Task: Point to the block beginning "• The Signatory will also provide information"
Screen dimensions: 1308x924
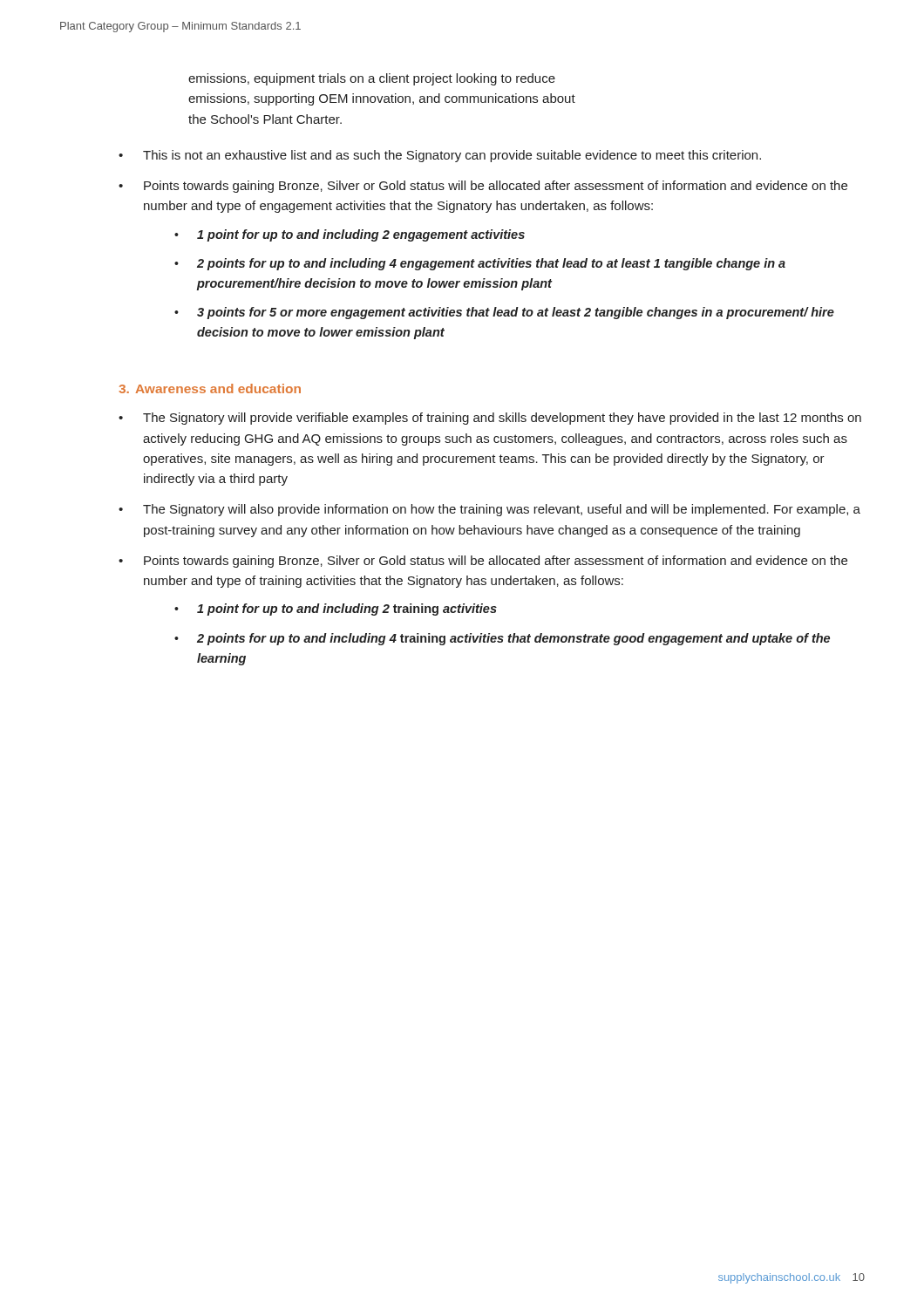Action: point(492,519)
